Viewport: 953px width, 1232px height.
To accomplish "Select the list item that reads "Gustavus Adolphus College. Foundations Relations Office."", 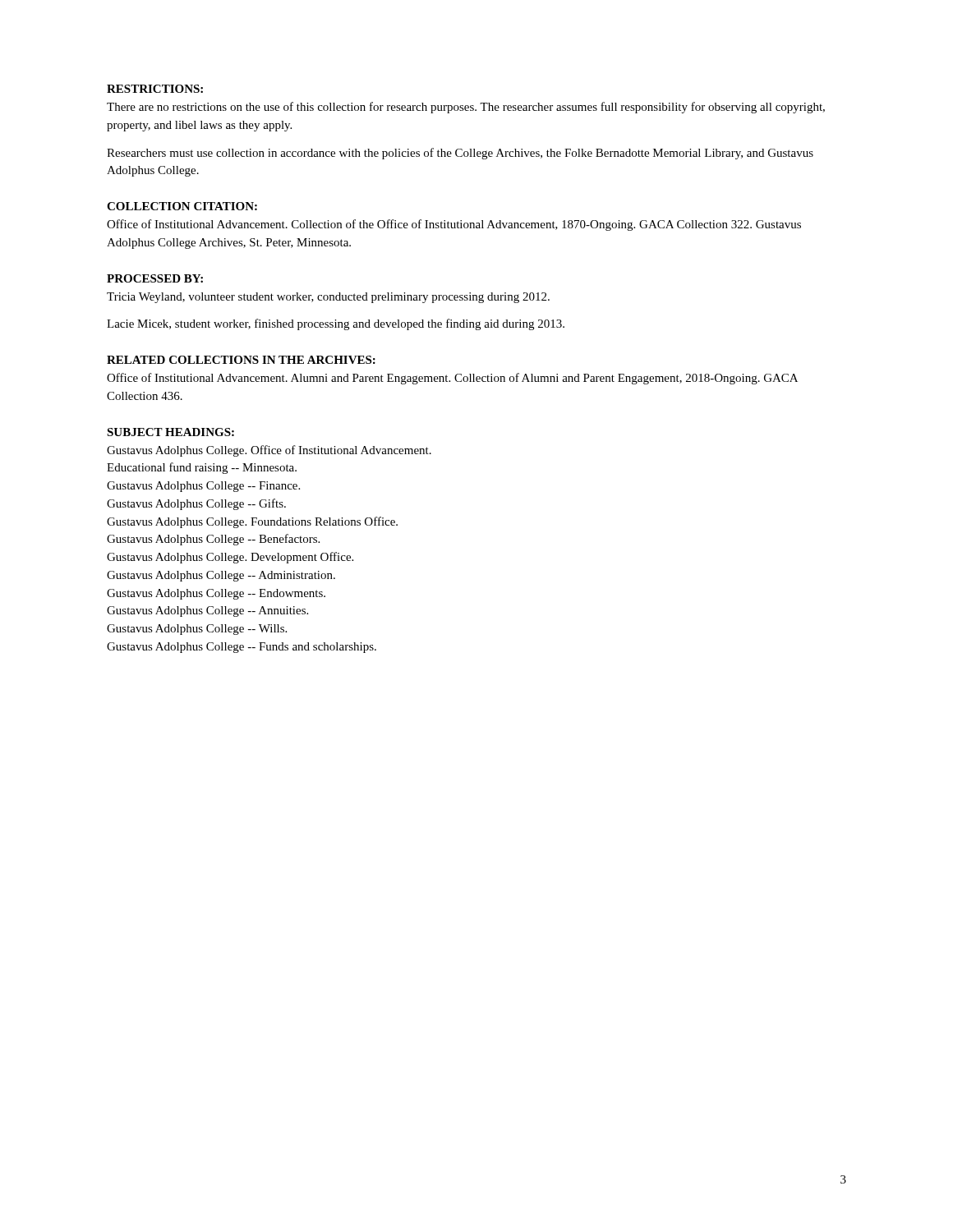I will [x=253, y=521].
